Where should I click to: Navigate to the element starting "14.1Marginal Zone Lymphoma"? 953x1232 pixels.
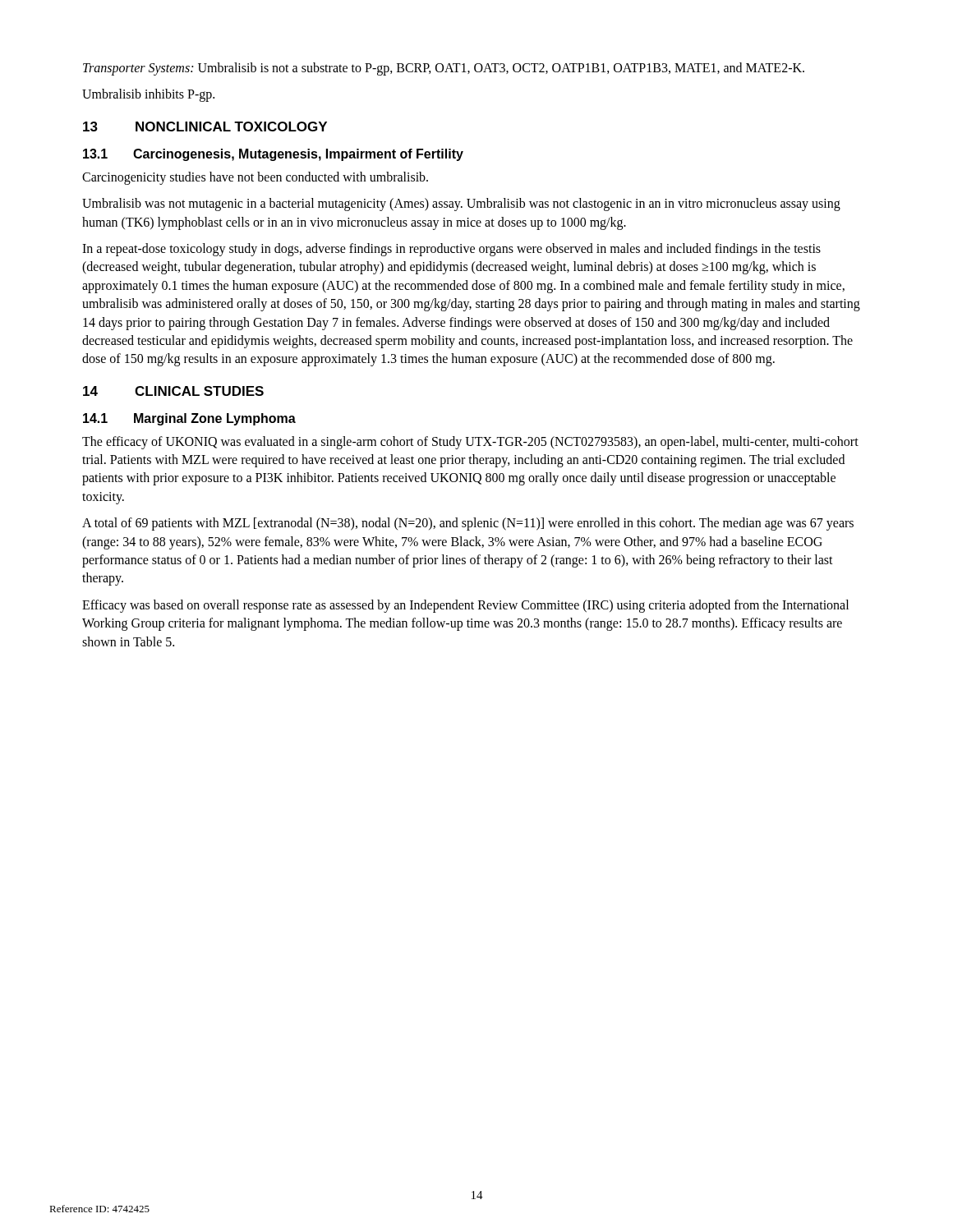(189, 419)
